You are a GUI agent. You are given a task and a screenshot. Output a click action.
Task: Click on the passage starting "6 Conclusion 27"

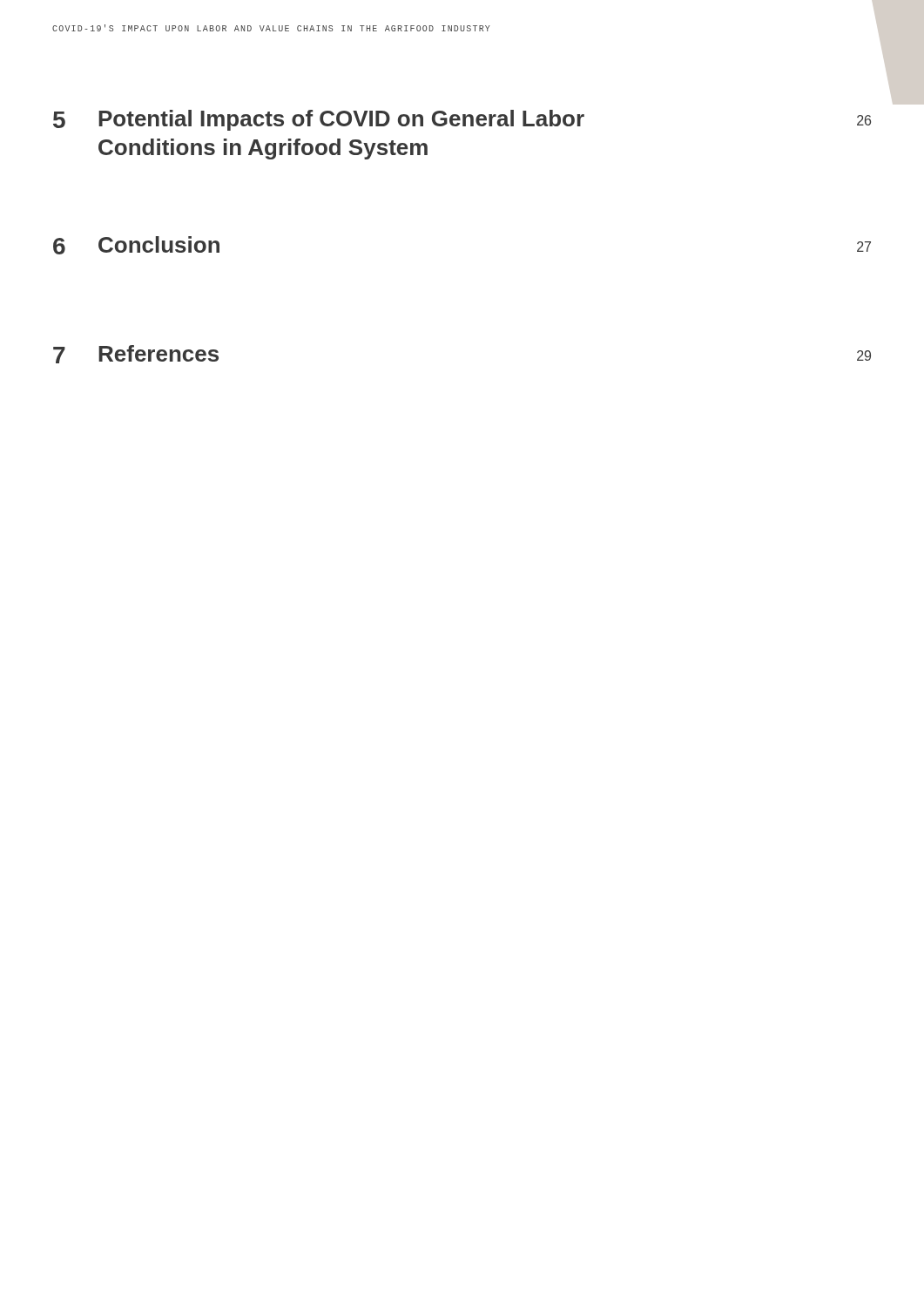click(x=157, y=245)
